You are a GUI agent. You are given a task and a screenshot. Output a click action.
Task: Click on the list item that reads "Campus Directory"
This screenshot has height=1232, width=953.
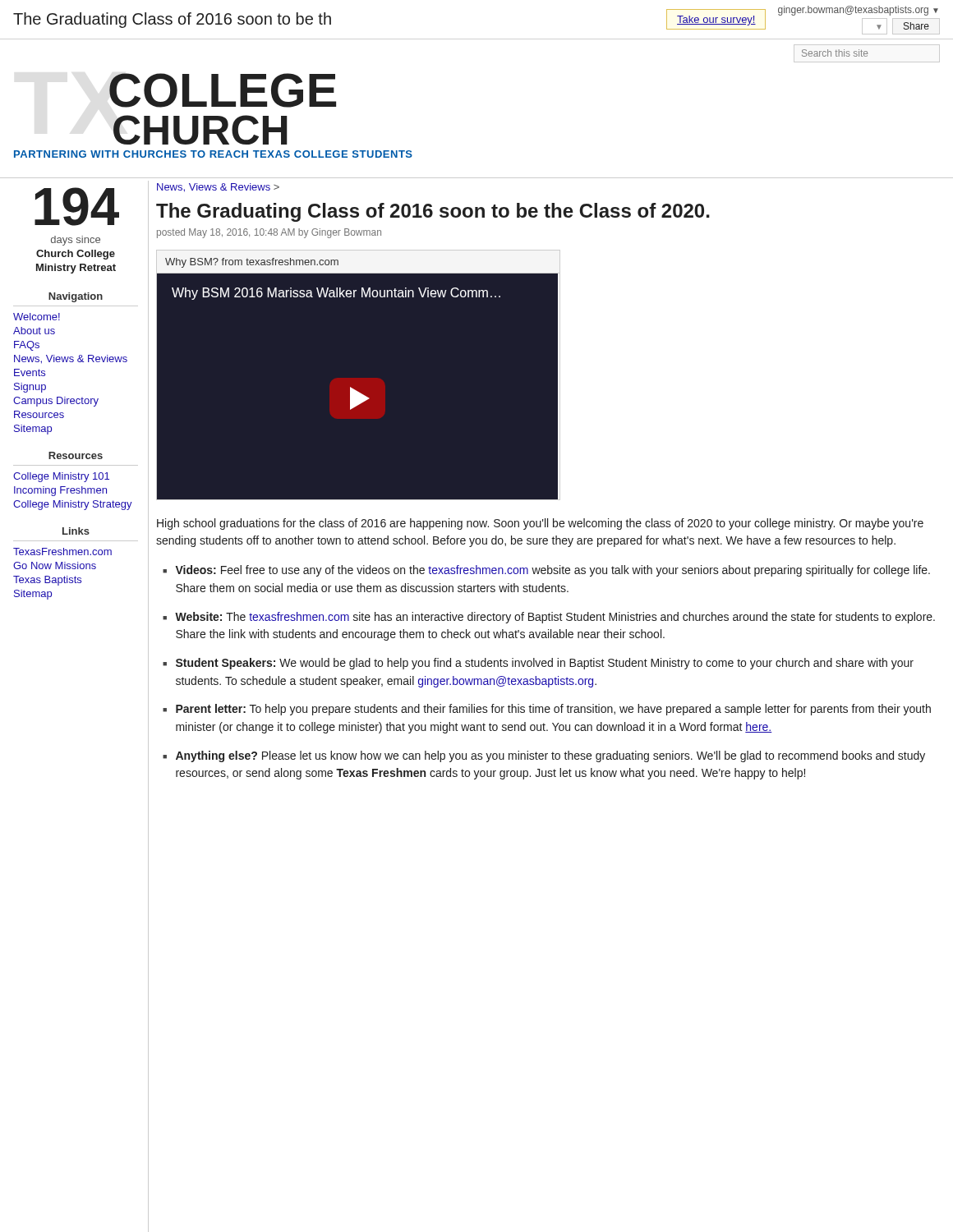[56, 400]
